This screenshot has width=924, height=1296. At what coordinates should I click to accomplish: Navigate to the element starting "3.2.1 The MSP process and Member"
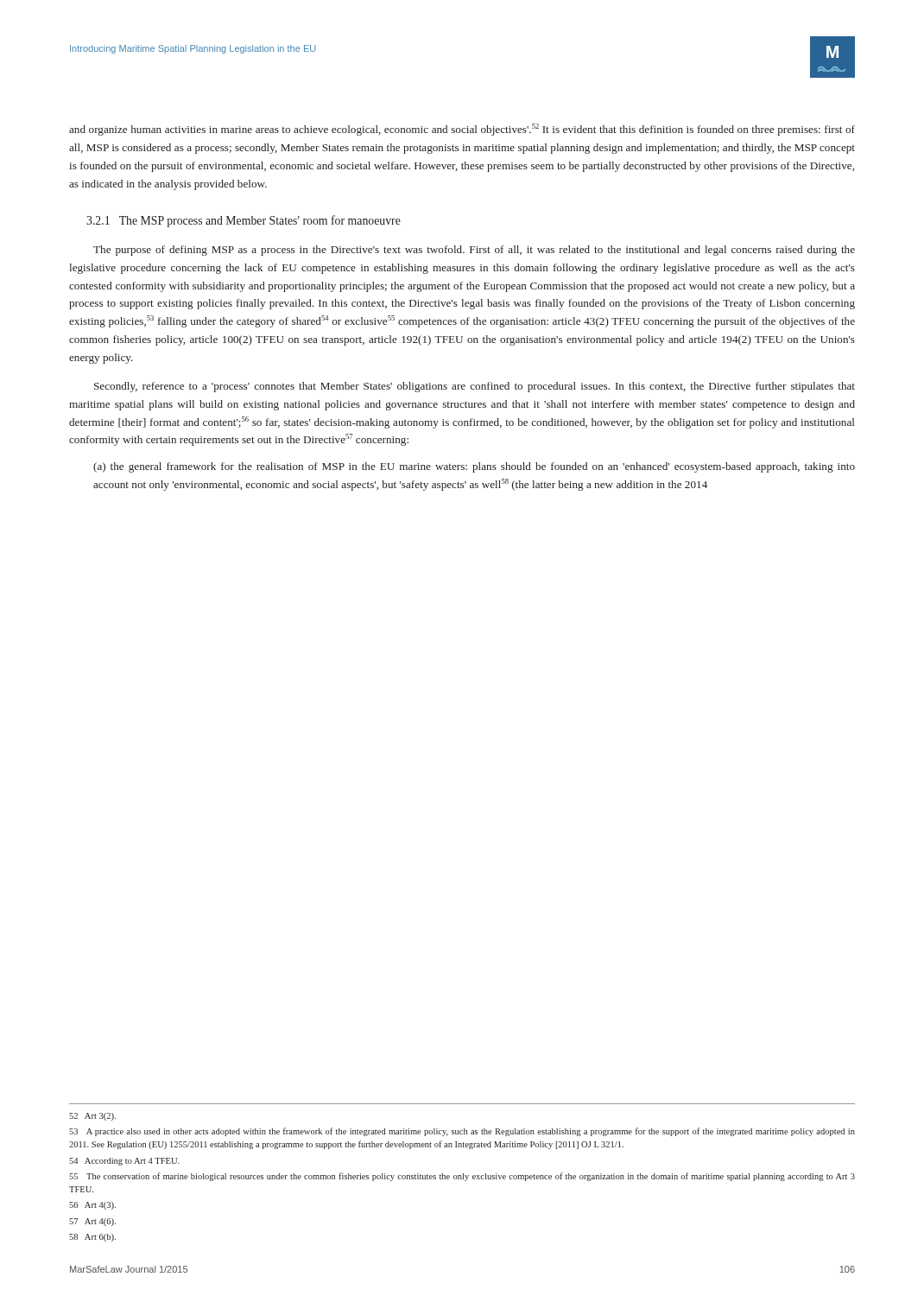(243, 221)
